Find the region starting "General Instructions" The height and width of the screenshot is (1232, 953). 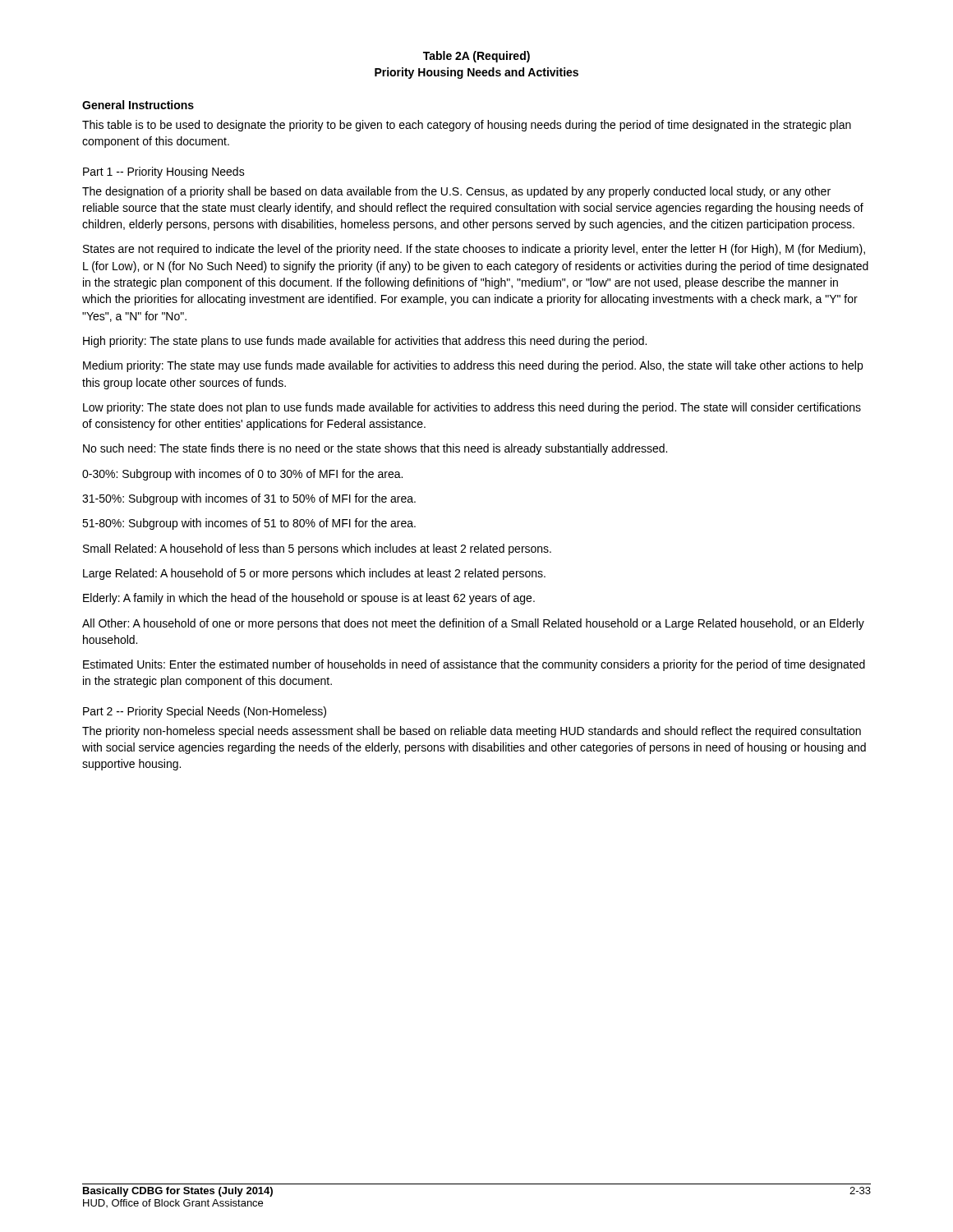point(138,105)
